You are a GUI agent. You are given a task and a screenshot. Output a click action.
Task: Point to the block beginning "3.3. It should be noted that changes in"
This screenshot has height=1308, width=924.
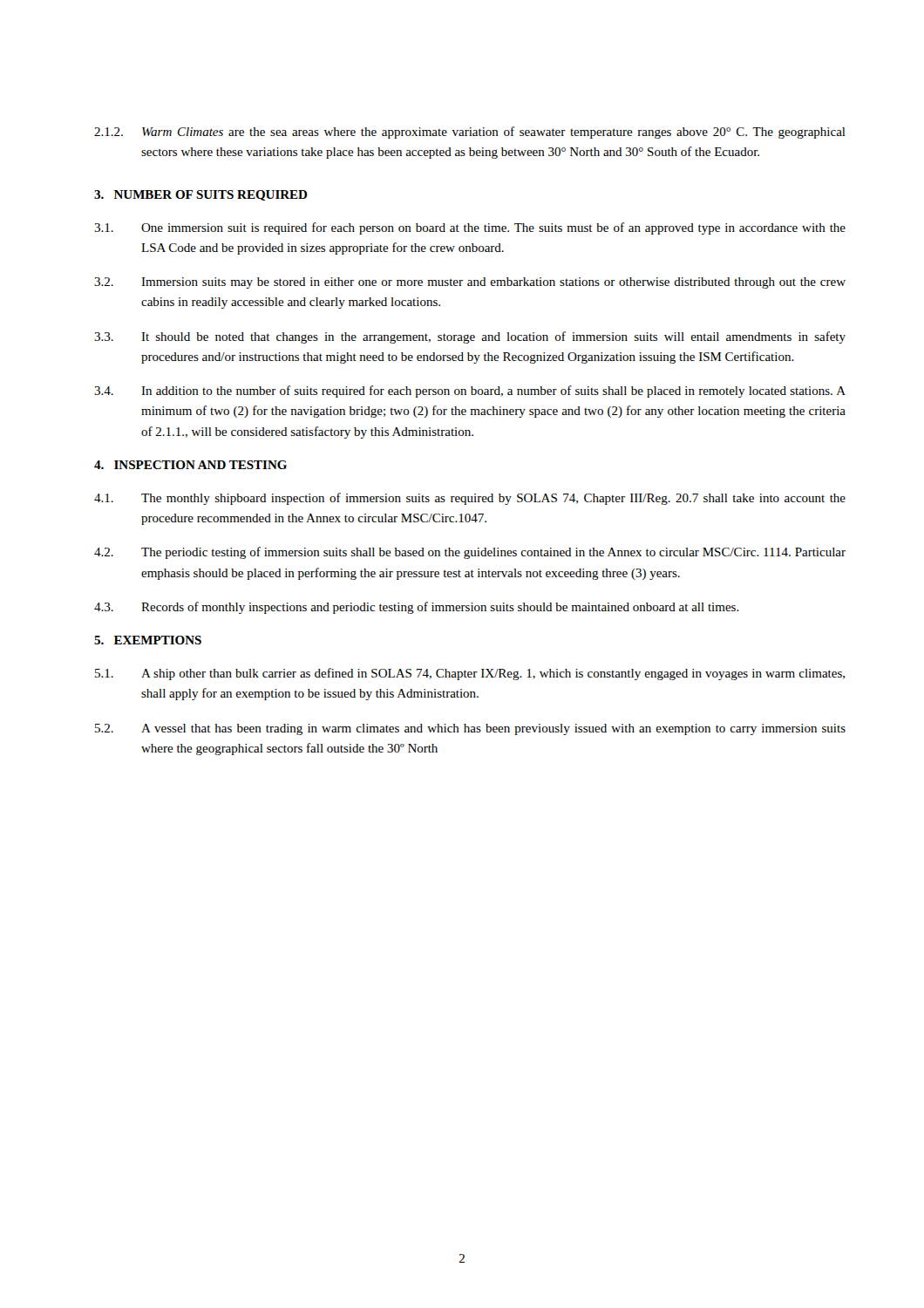coord(470,347)
